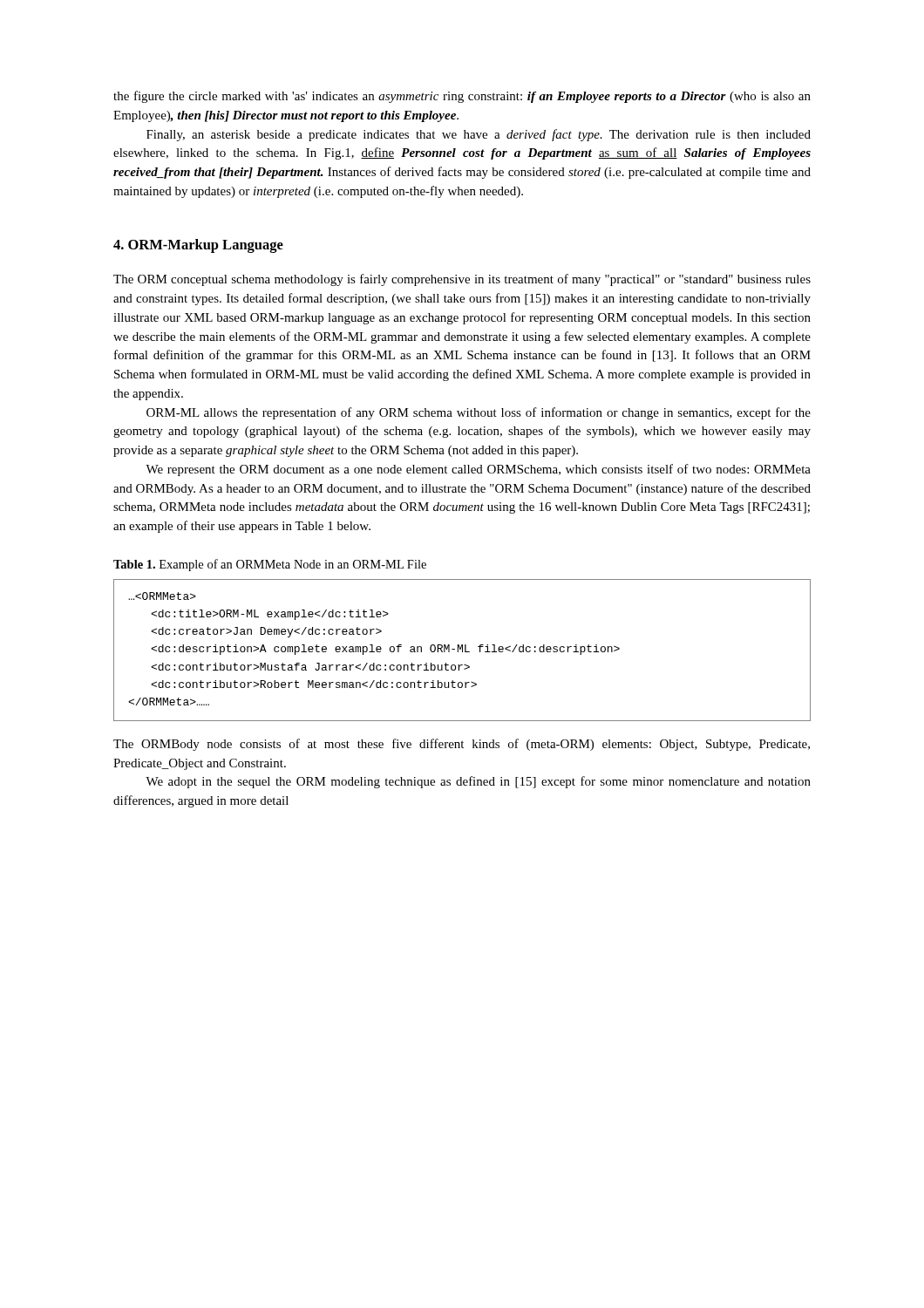Select the block starting "4. ORM-Markup Language"
924x1308 pixels.
(x=198, y=244)
